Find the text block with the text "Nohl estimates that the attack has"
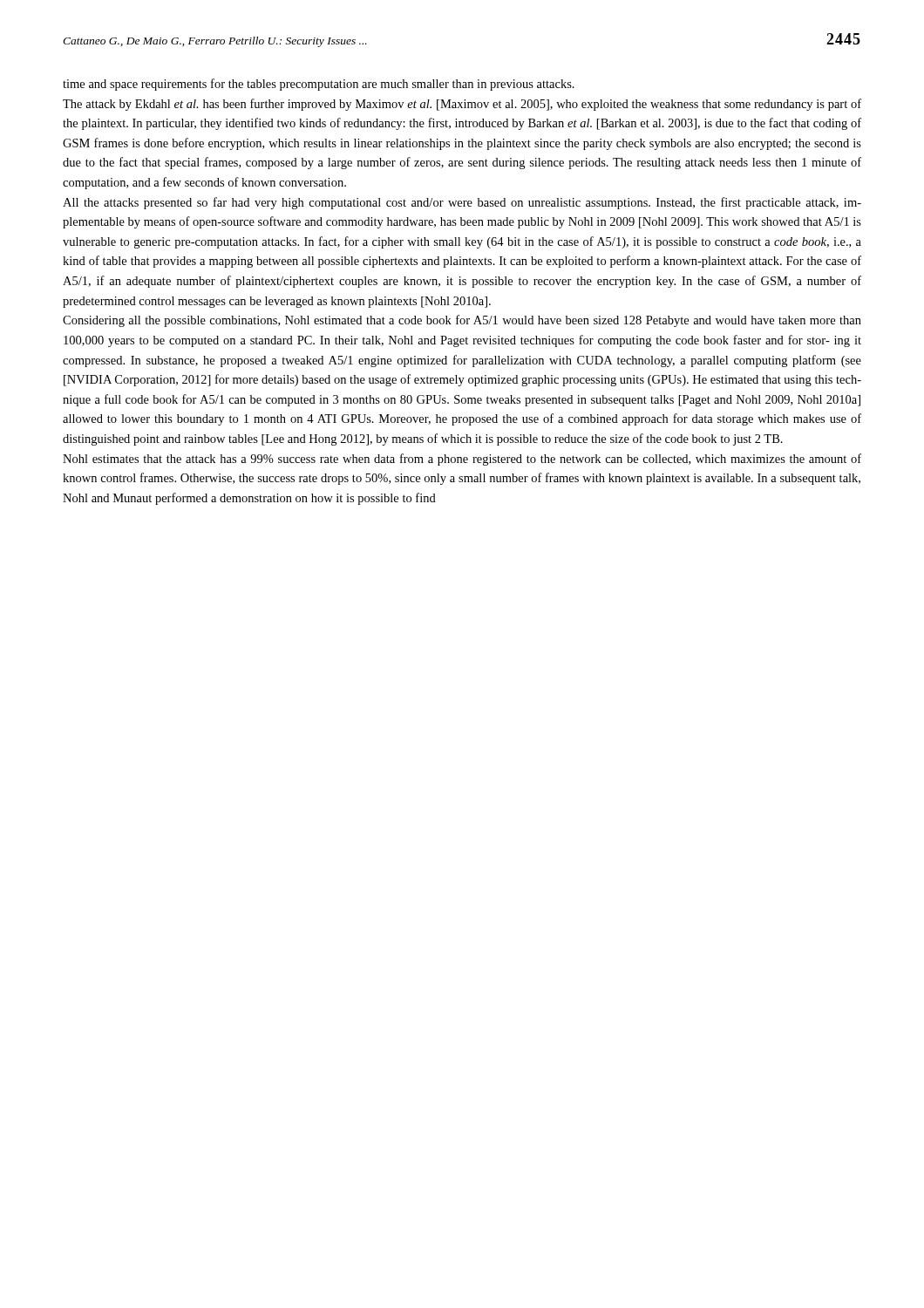This screenshot has width=924, height=1308. (x=462, y=478)
